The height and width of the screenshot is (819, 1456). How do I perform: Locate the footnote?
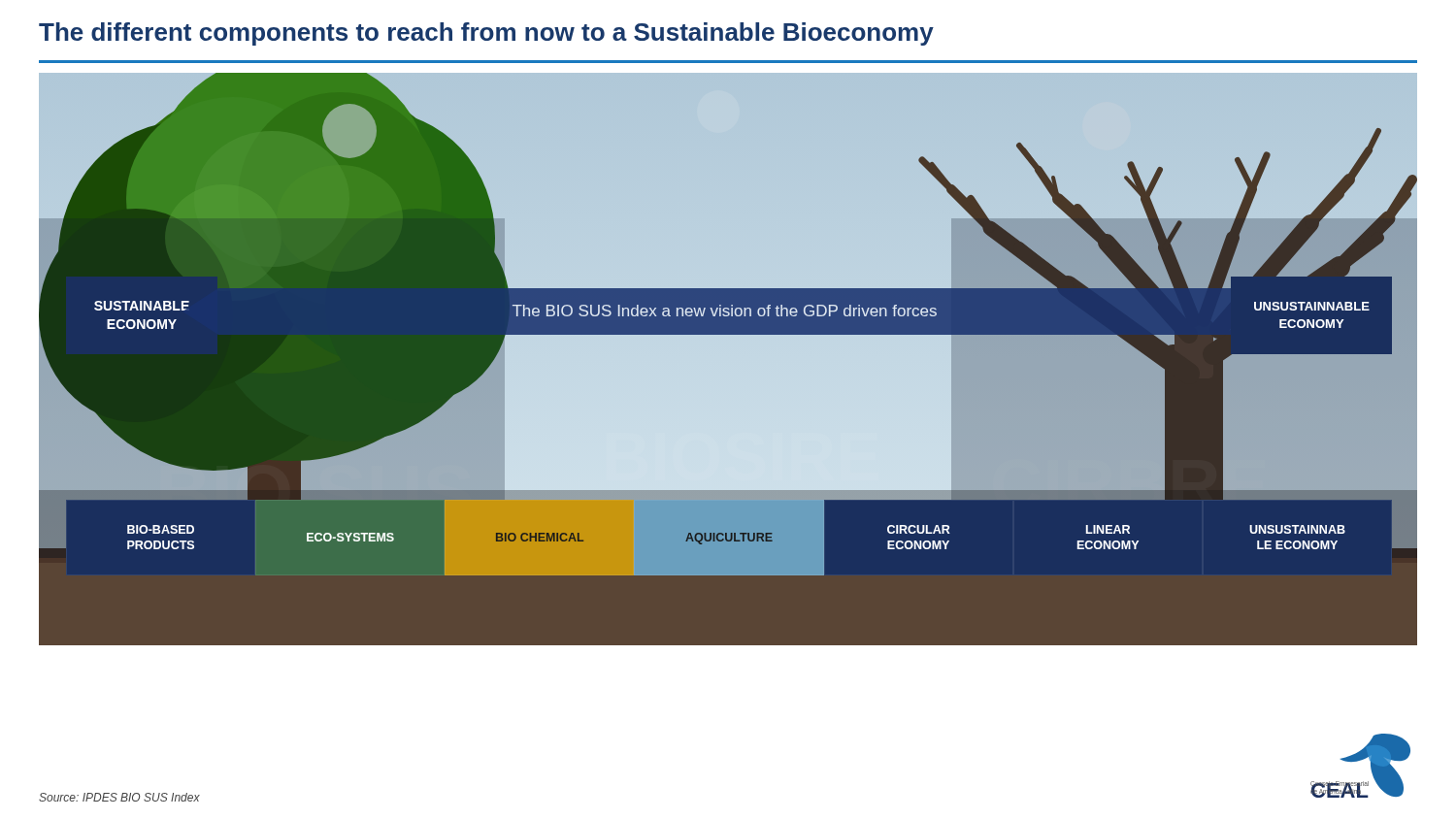(x=119, y=798)
